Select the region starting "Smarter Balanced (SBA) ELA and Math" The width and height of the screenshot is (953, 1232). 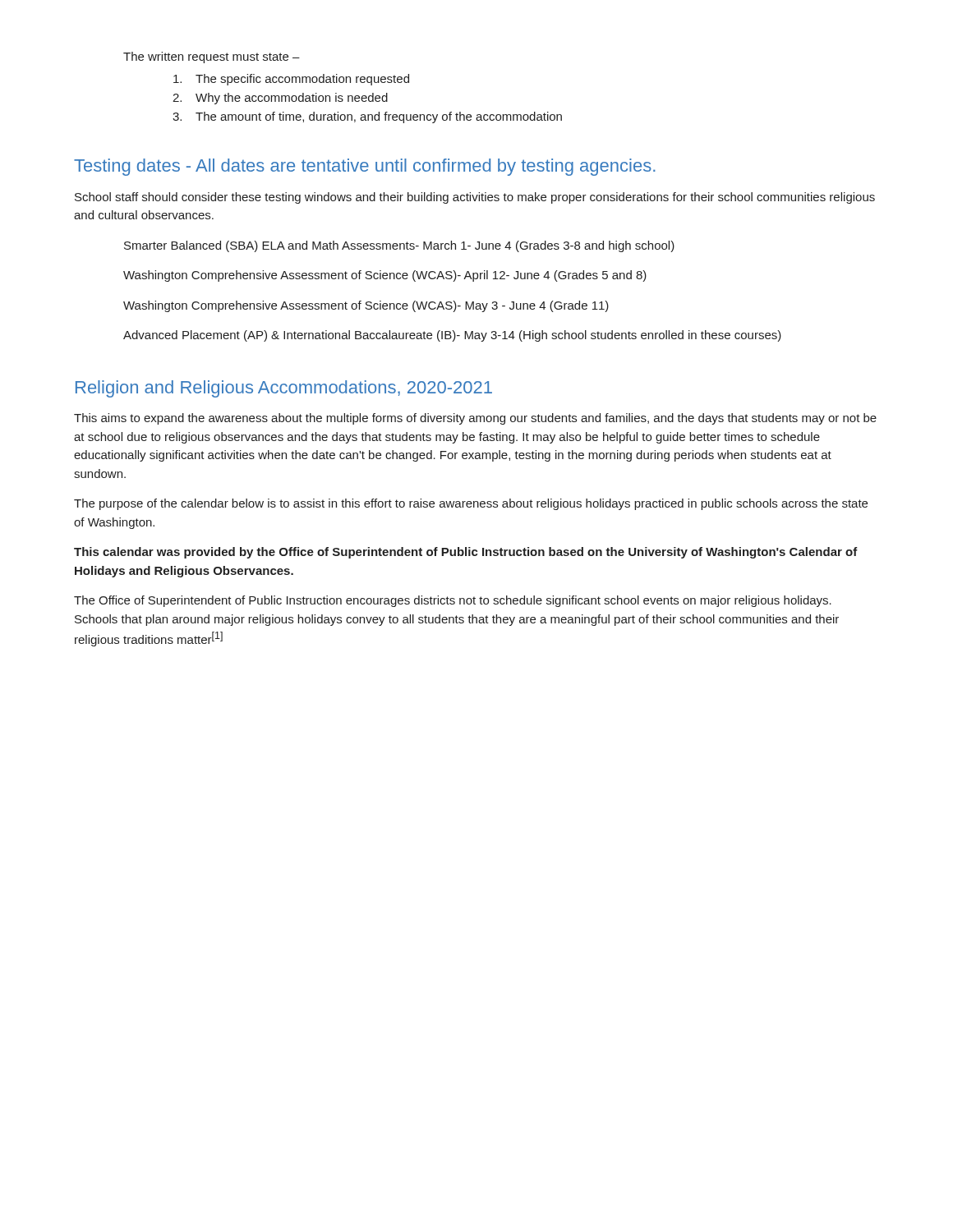tap(399, 245)
